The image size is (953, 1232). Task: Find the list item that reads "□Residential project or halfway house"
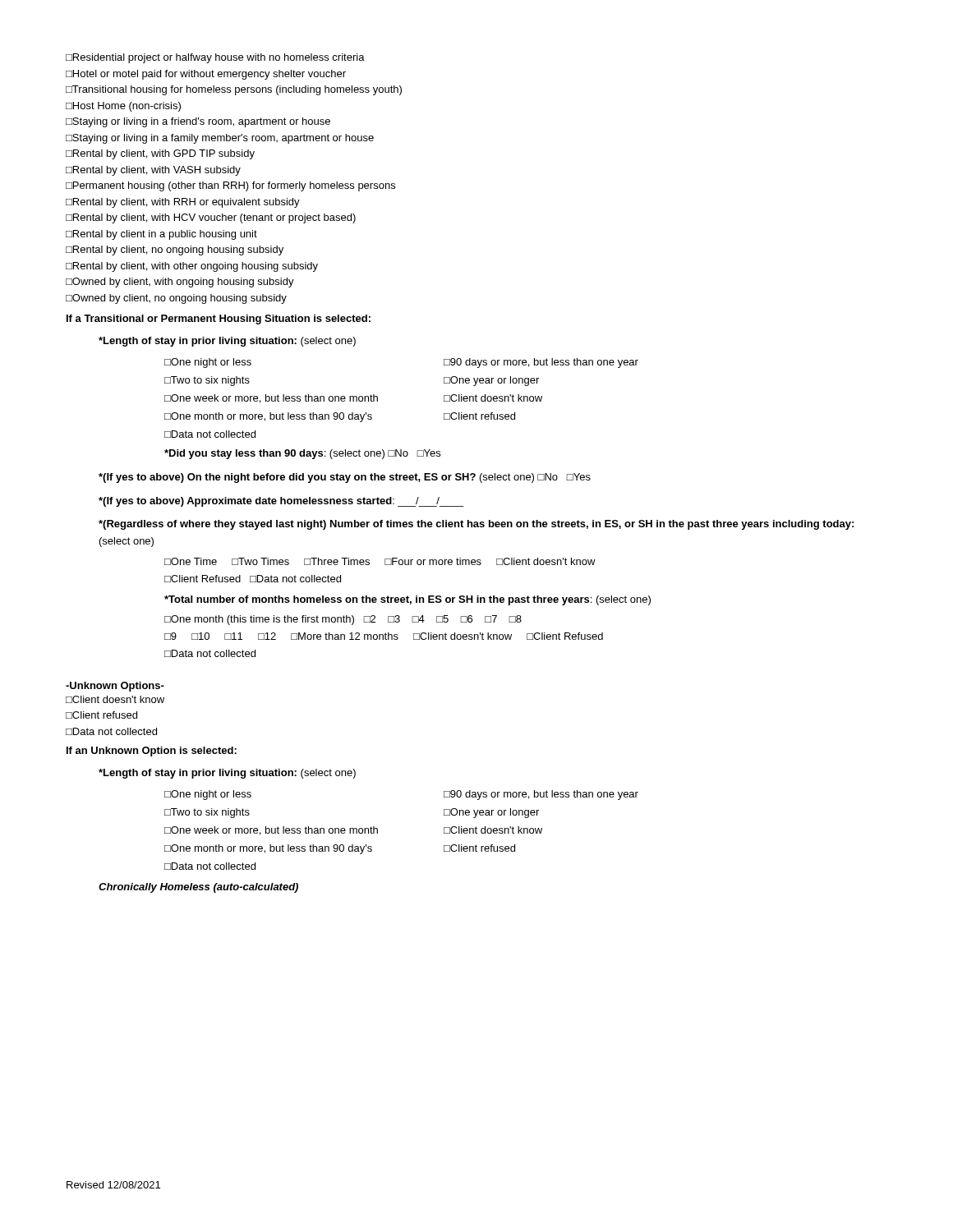tap(215, 57)
